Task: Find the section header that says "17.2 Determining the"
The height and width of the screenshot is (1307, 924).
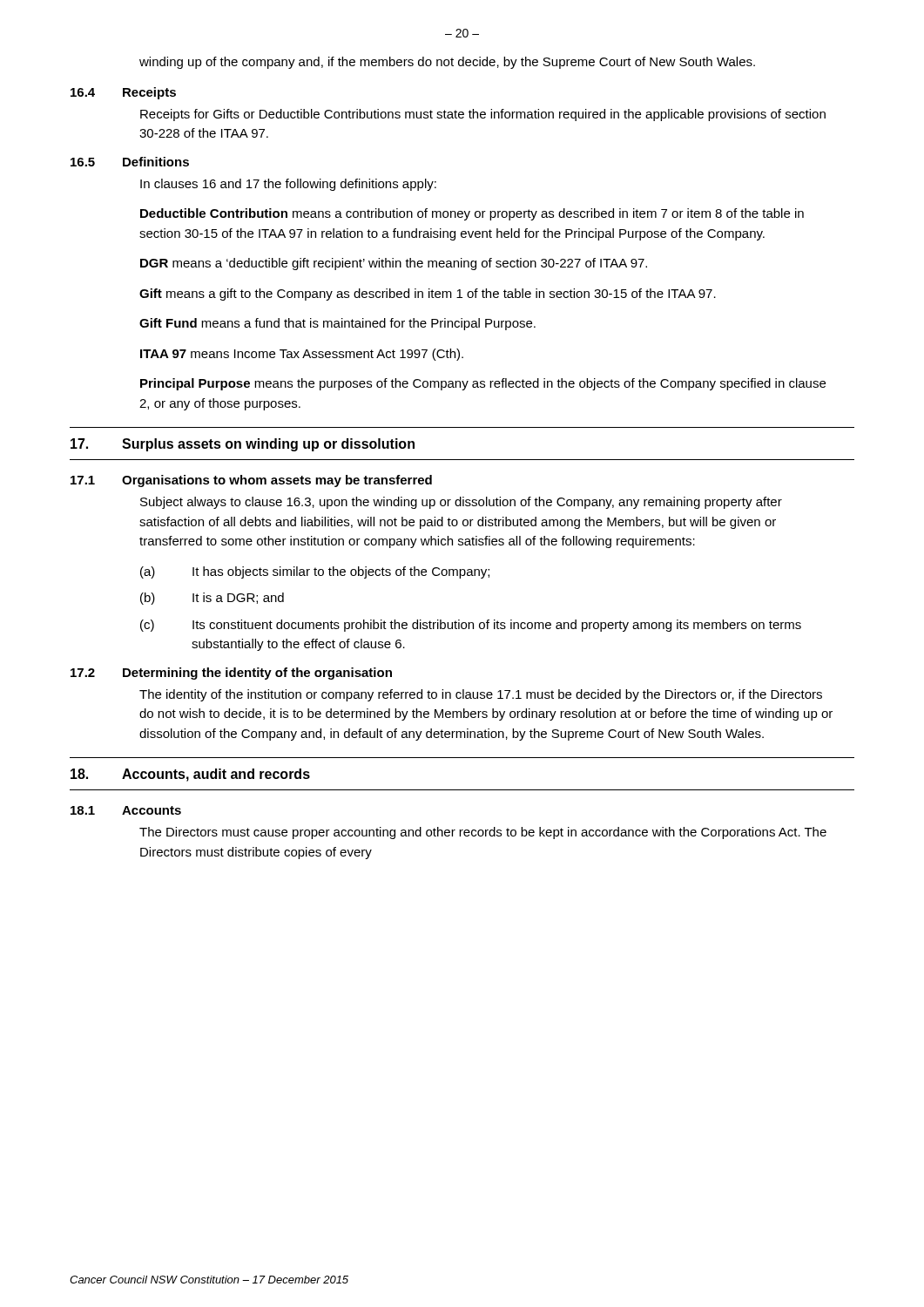Action: [231, 672]
